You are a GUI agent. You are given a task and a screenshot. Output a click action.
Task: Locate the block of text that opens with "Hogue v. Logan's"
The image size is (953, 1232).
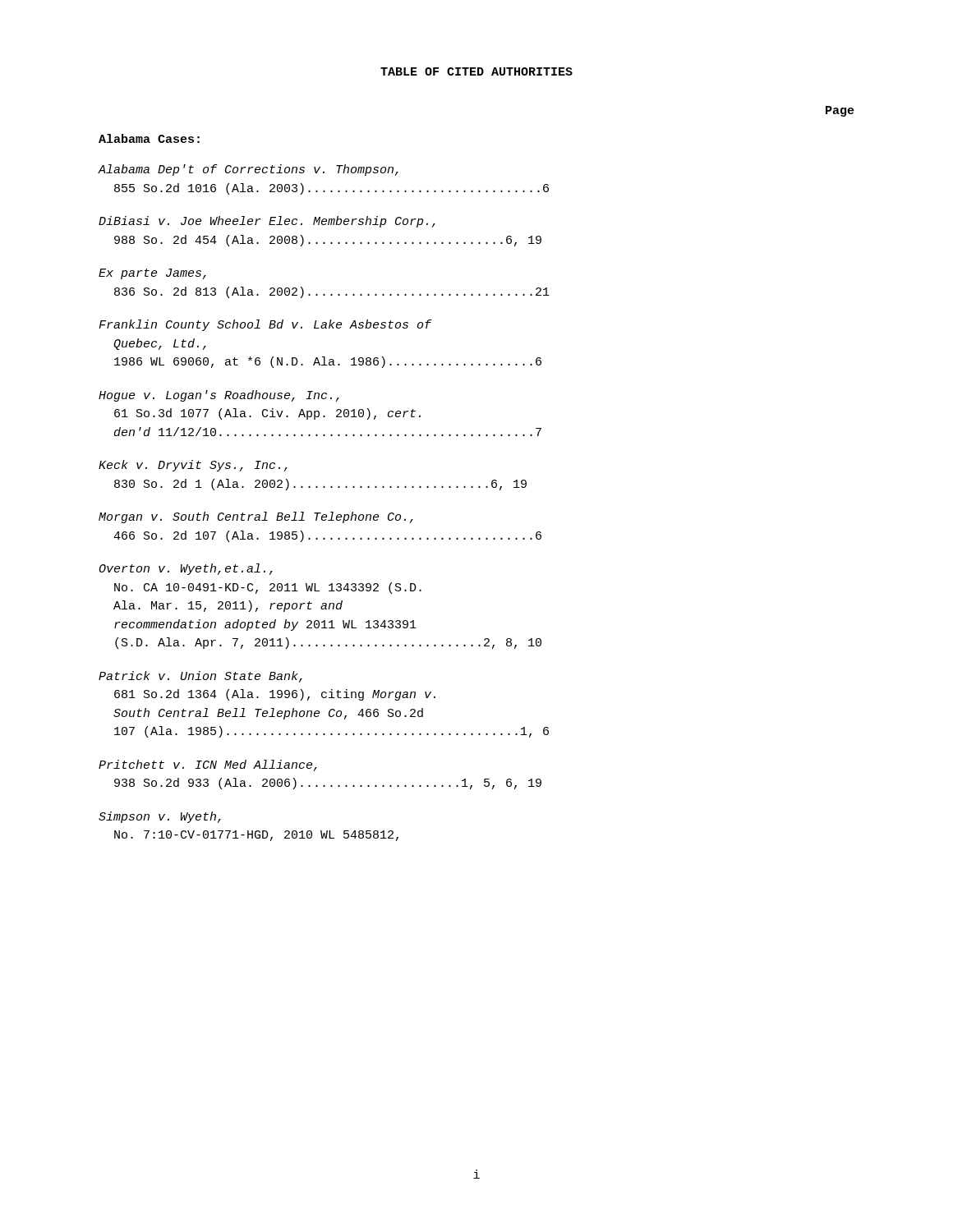pos(320,414)
